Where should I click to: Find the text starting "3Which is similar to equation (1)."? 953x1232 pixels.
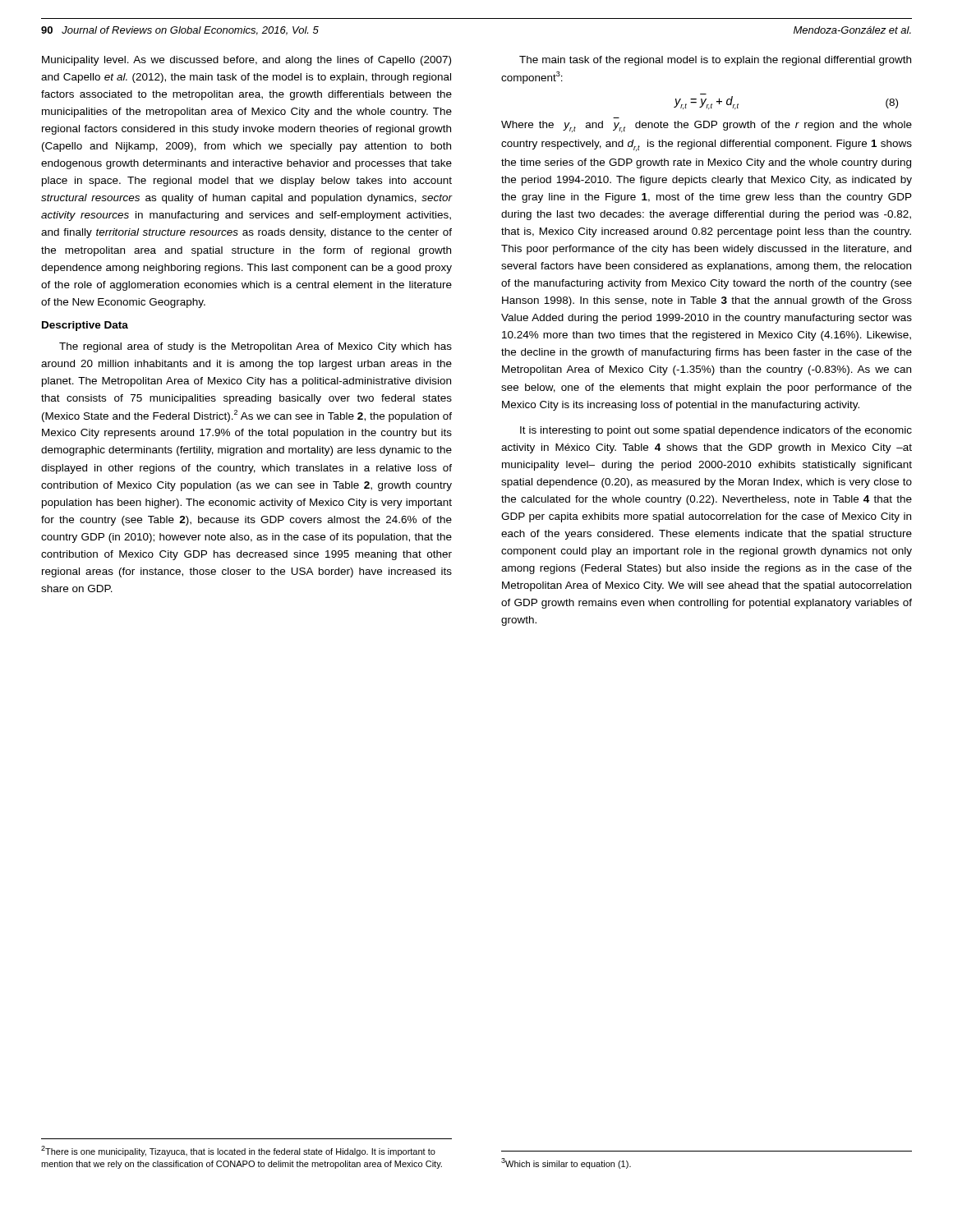click(566, 1162)
